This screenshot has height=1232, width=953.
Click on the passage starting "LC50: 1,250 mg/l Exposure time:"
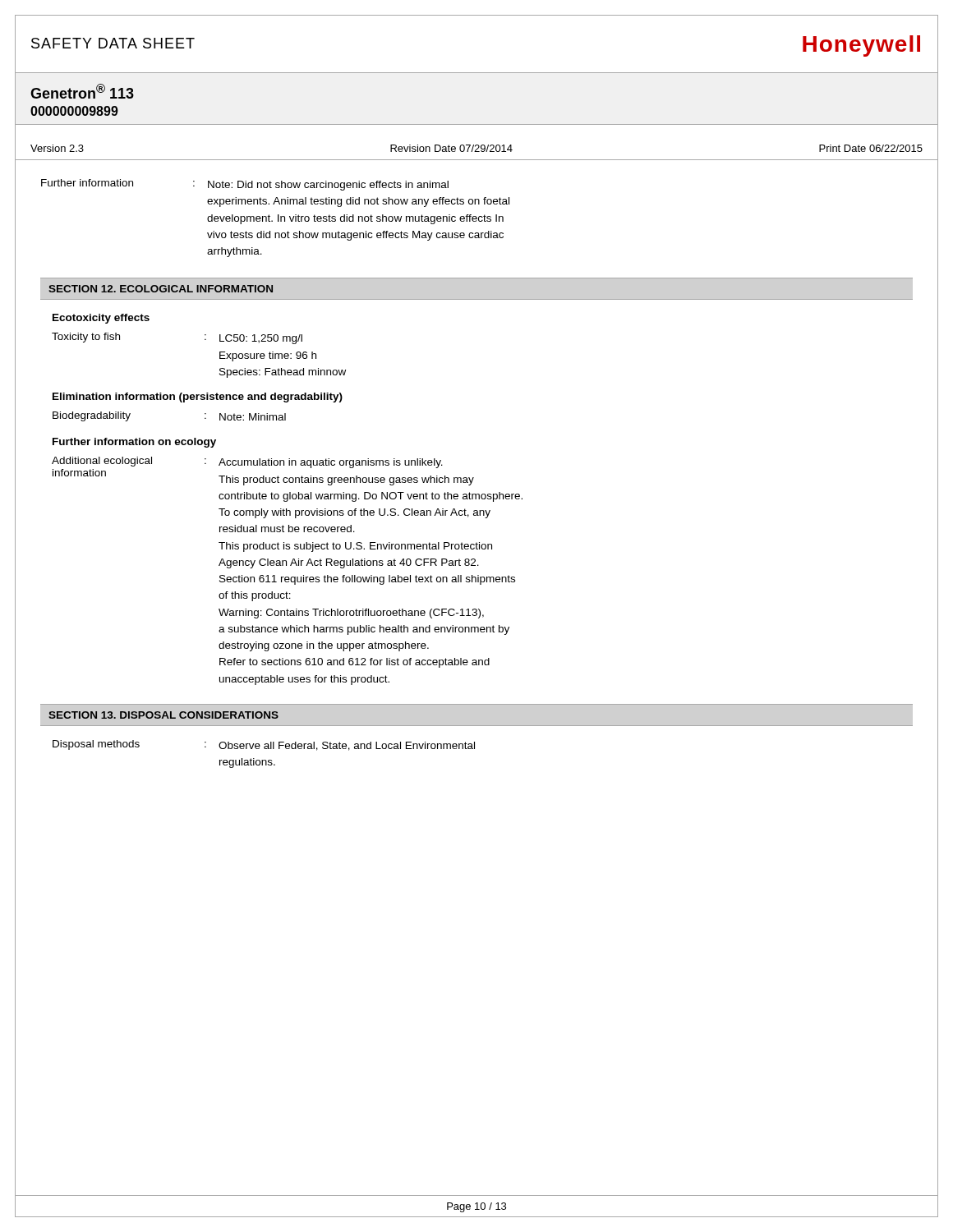[282, 355]
